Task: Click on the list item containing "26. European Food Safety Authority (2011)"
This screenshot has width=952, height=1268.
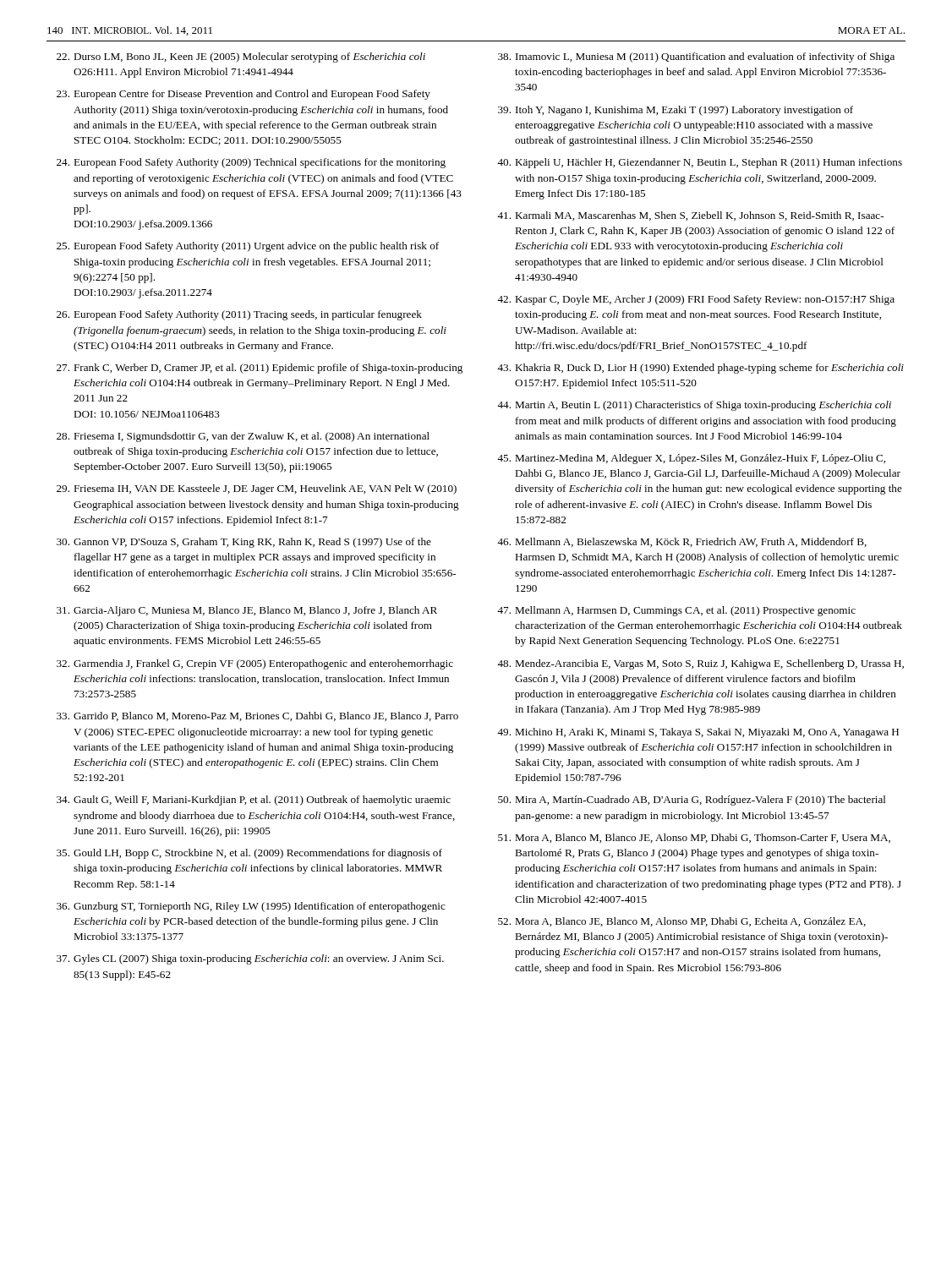Action: pyautogui.click(x=255, y=330)
